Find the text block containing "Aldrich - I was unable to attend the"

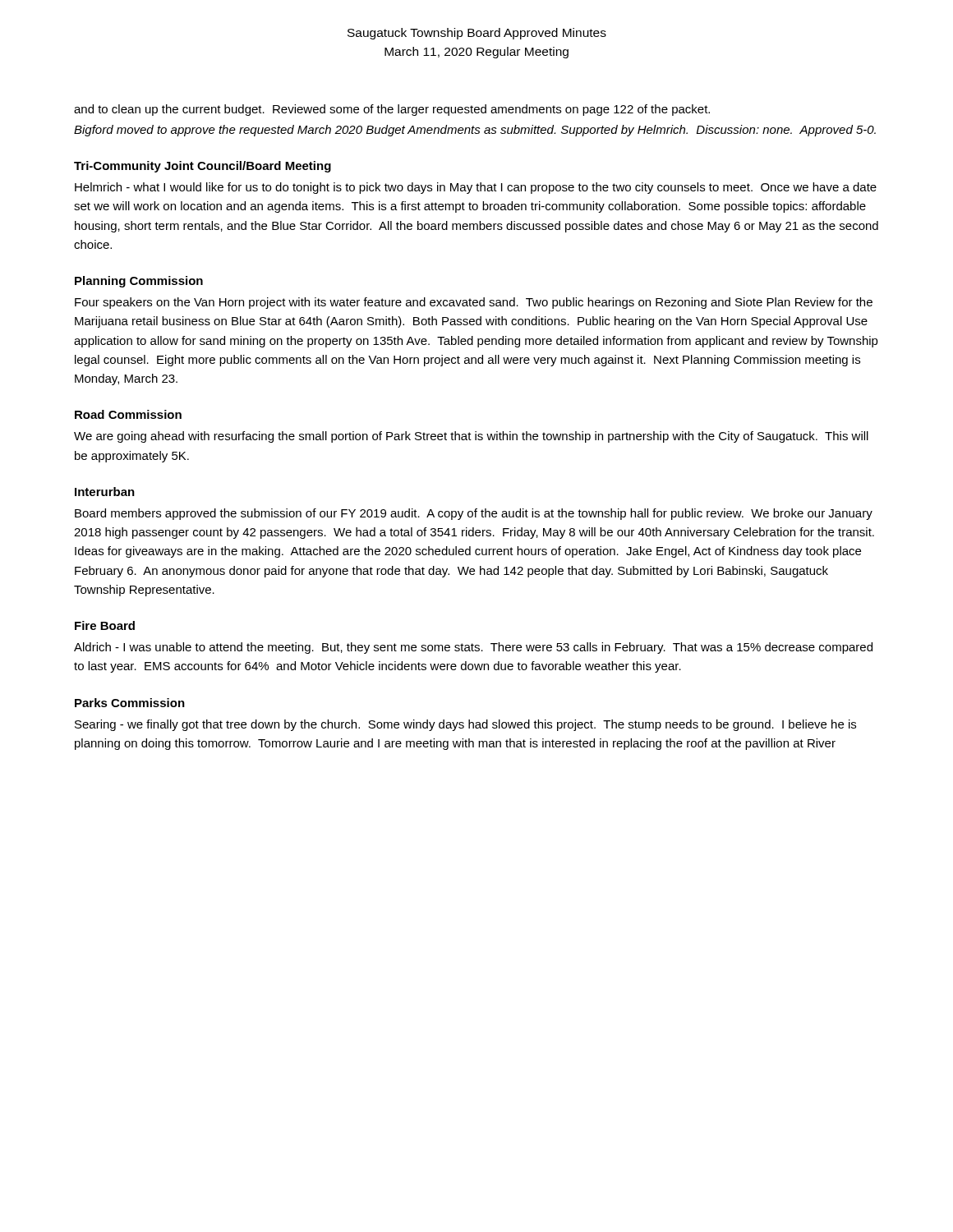474,656
